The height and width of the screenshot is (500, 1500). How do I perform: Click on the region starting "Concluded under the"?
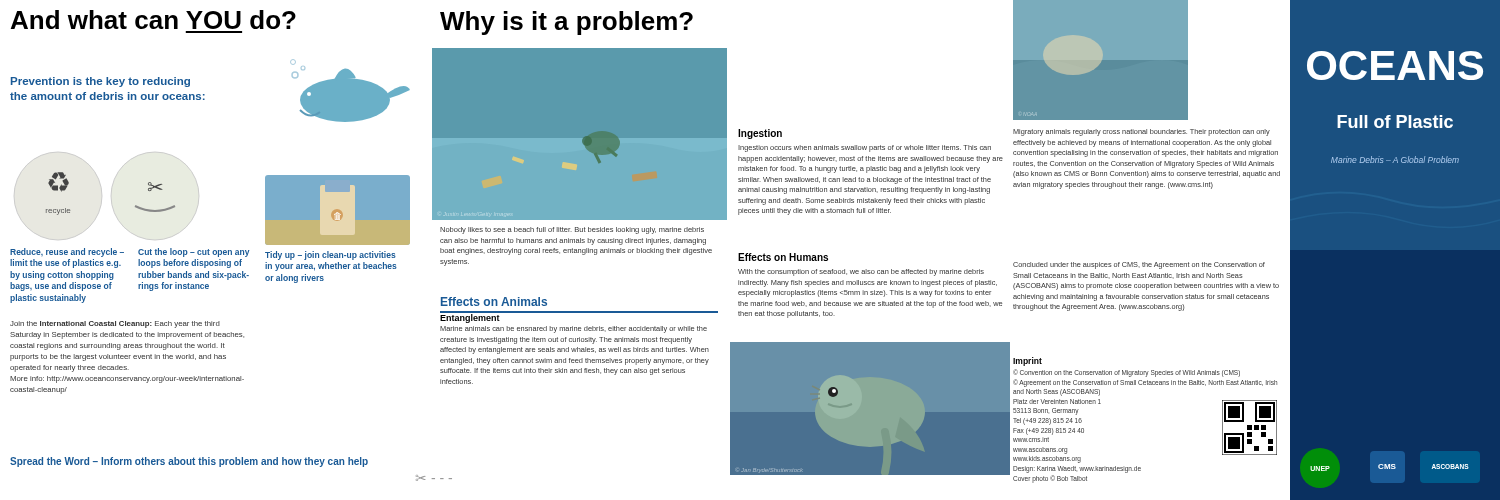[1146, 286]
